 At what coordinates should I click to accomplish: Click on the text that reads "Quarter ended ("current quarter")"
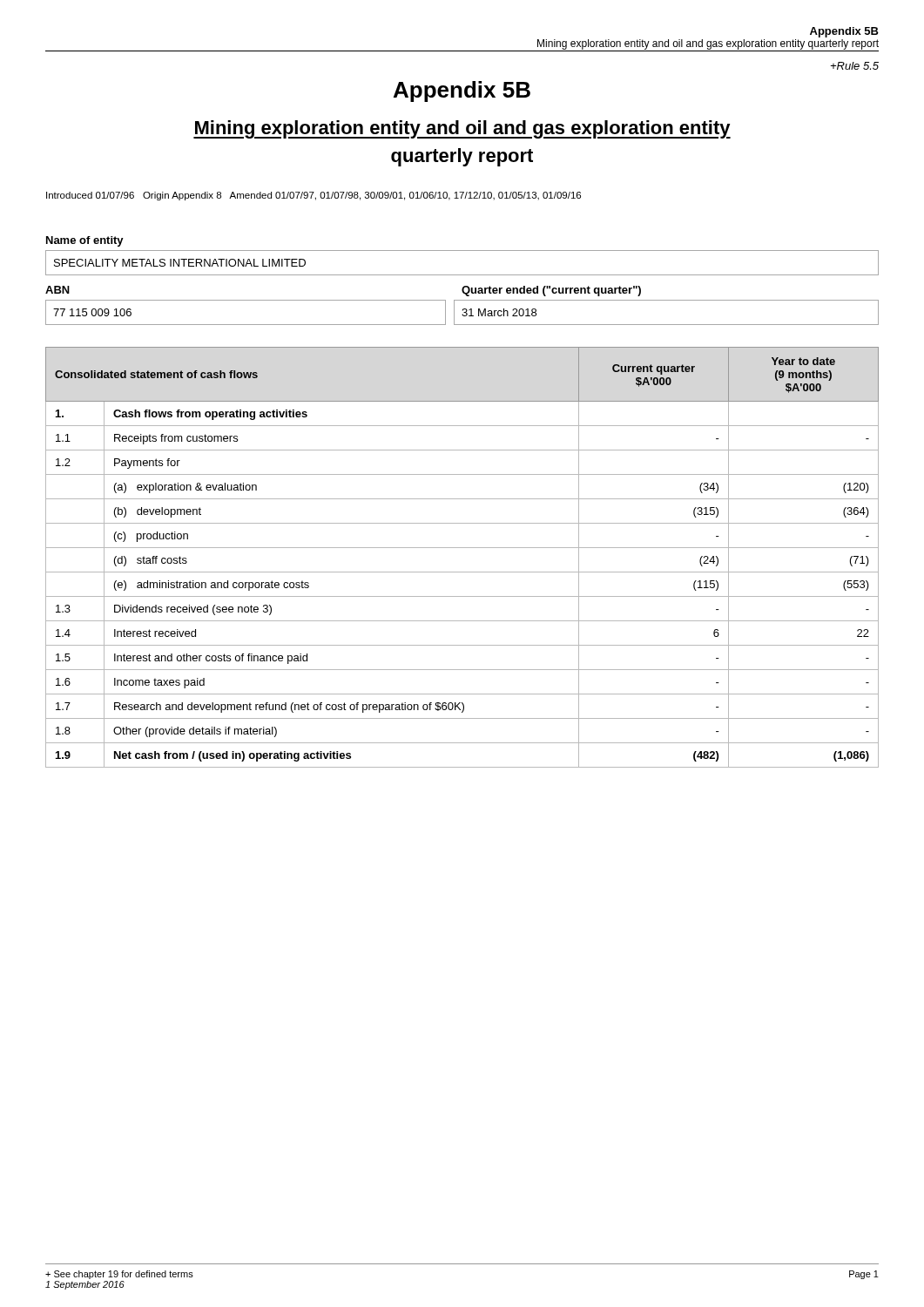tap(552, 290)
